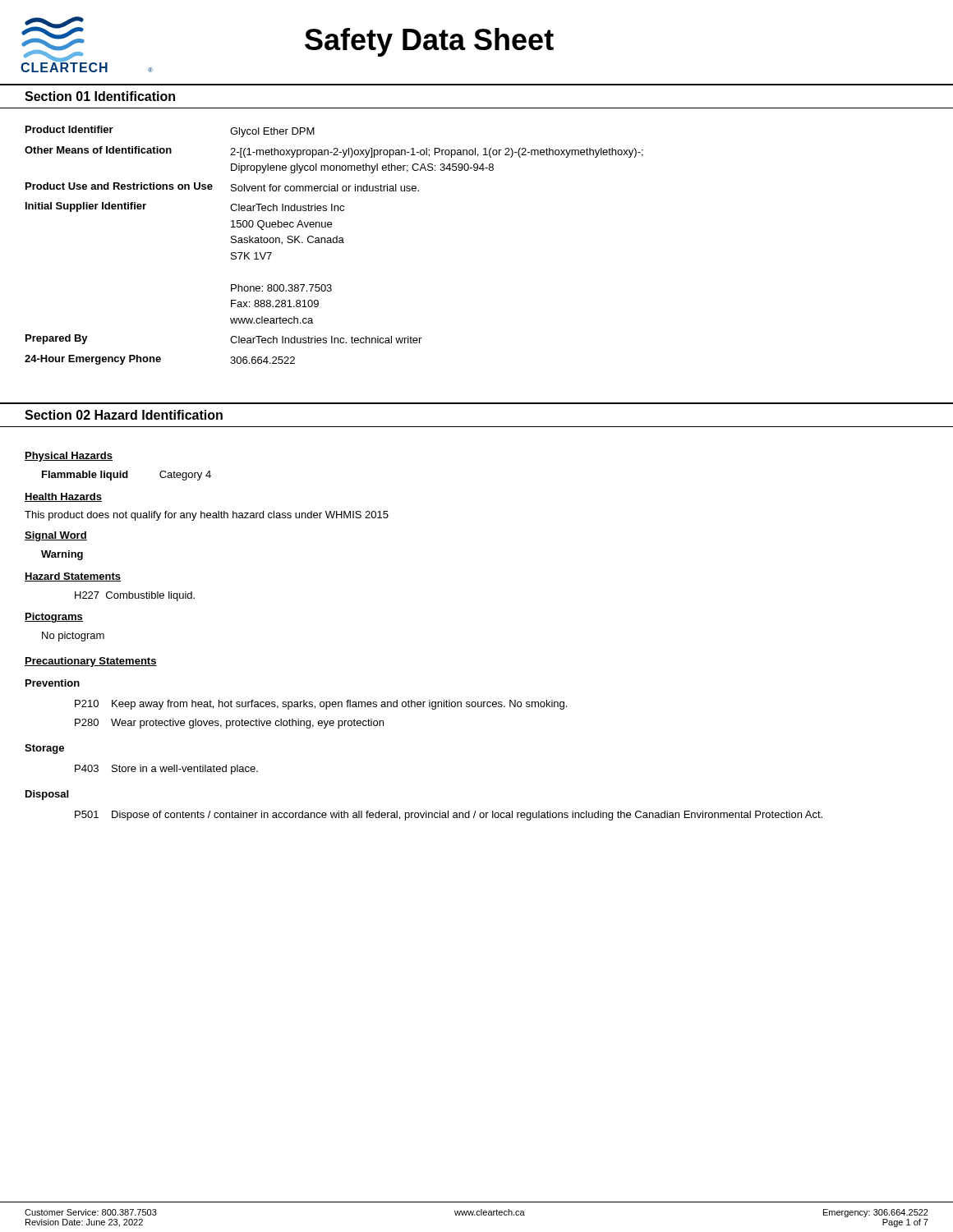Find the text that says "Signal Word"
This screenshot has height=1232, width=953.
tap(56, 535)
